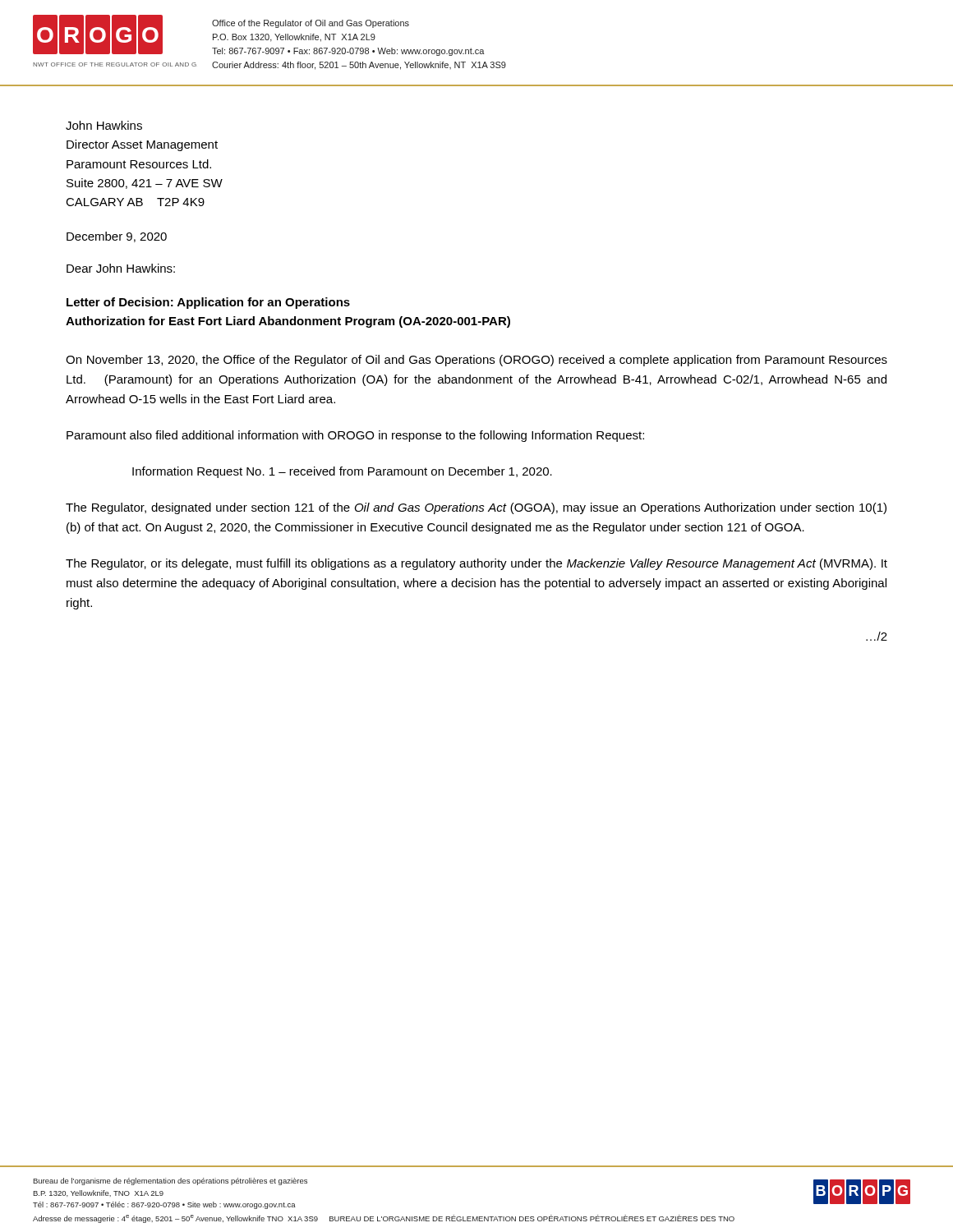Where is the passage that starts "The Regulator, designated under section"?

point(476,517)
